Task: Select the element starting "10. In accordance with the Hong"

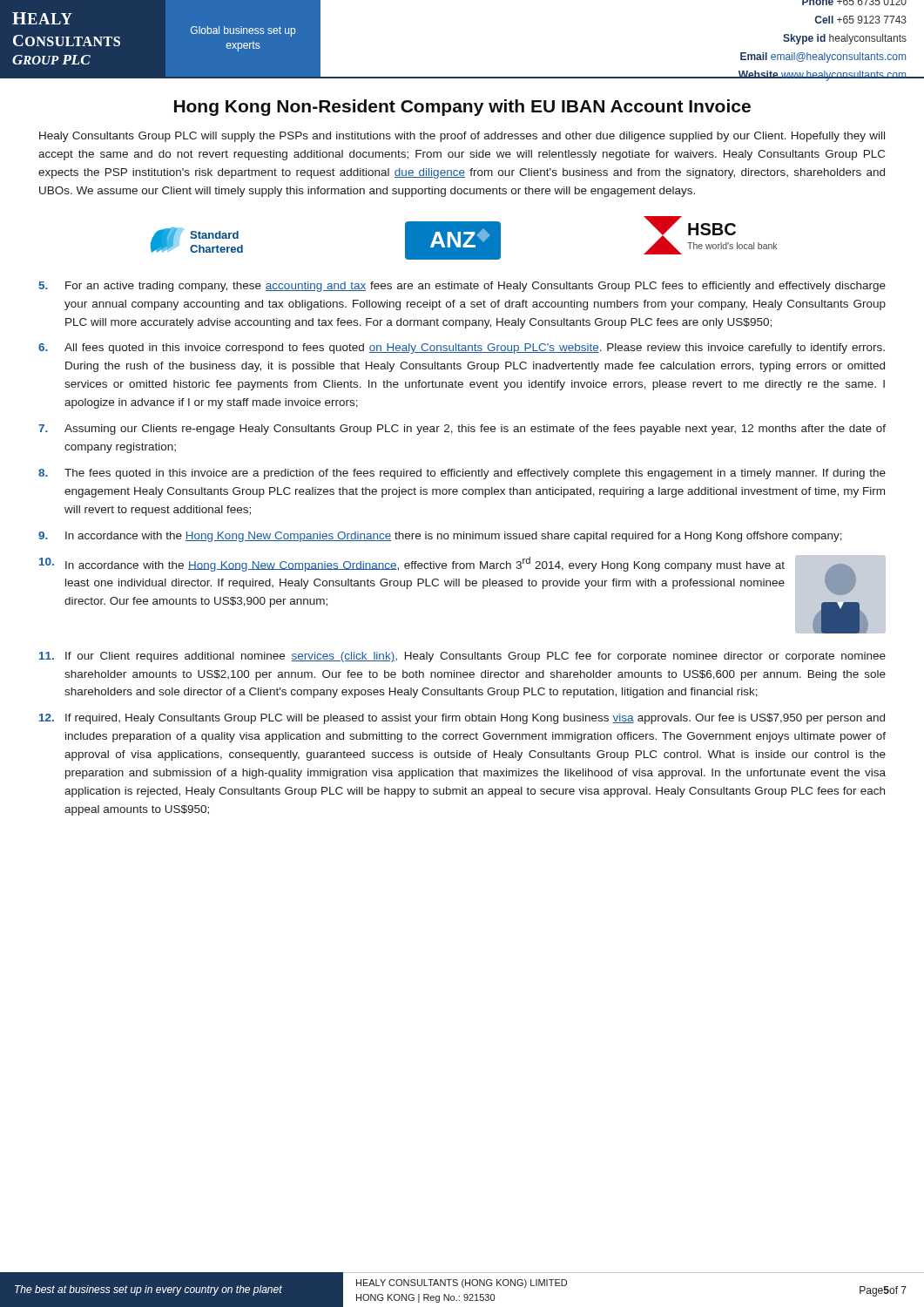Action: (462, 596)
